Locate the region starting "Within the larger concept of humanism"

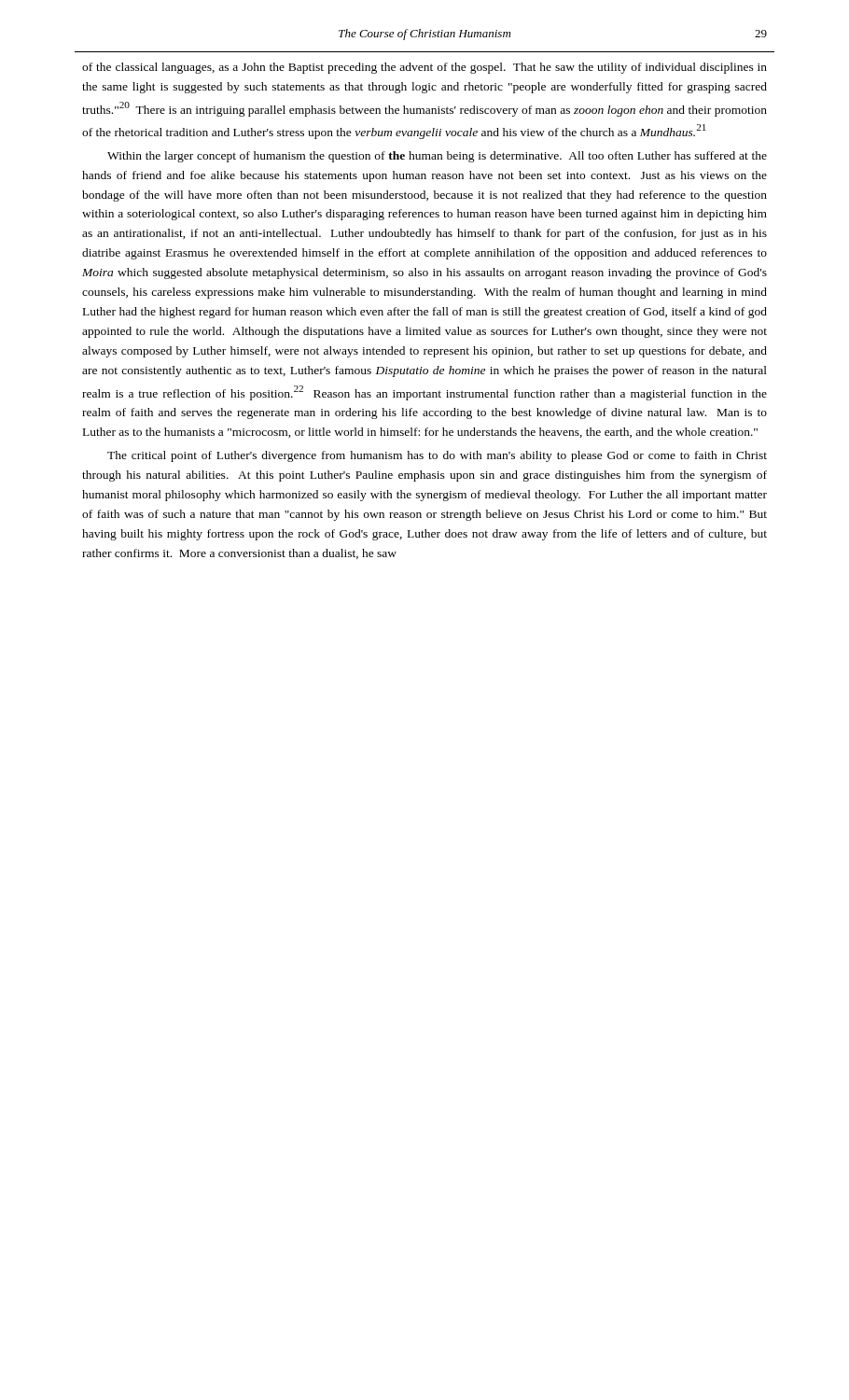pos(424,294)
